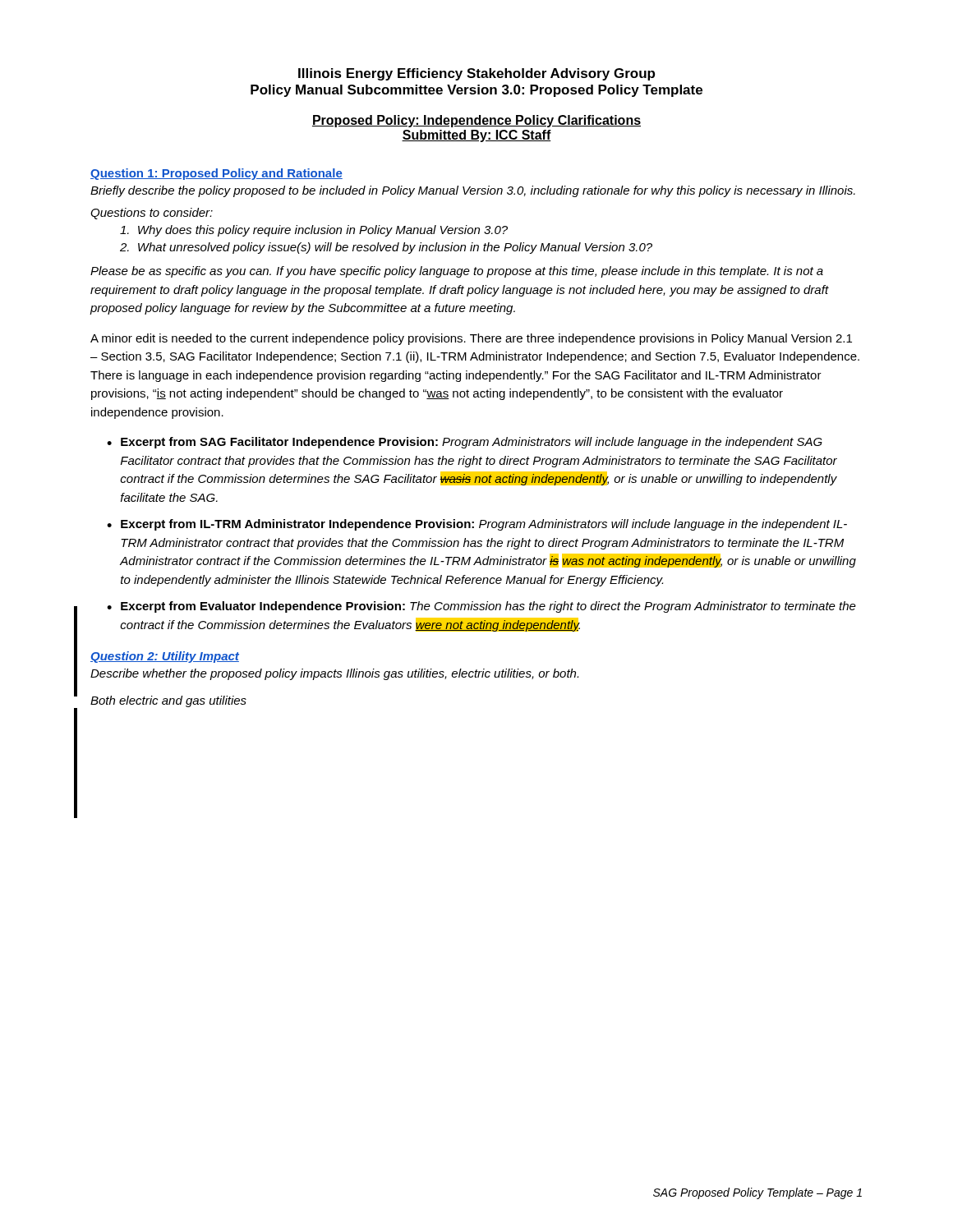The height and width of the screenshot is (1232, 953).
Task: Navigate to the element starting "• Excerpt from Evaluator Independence"
Action: pos(485,616)
